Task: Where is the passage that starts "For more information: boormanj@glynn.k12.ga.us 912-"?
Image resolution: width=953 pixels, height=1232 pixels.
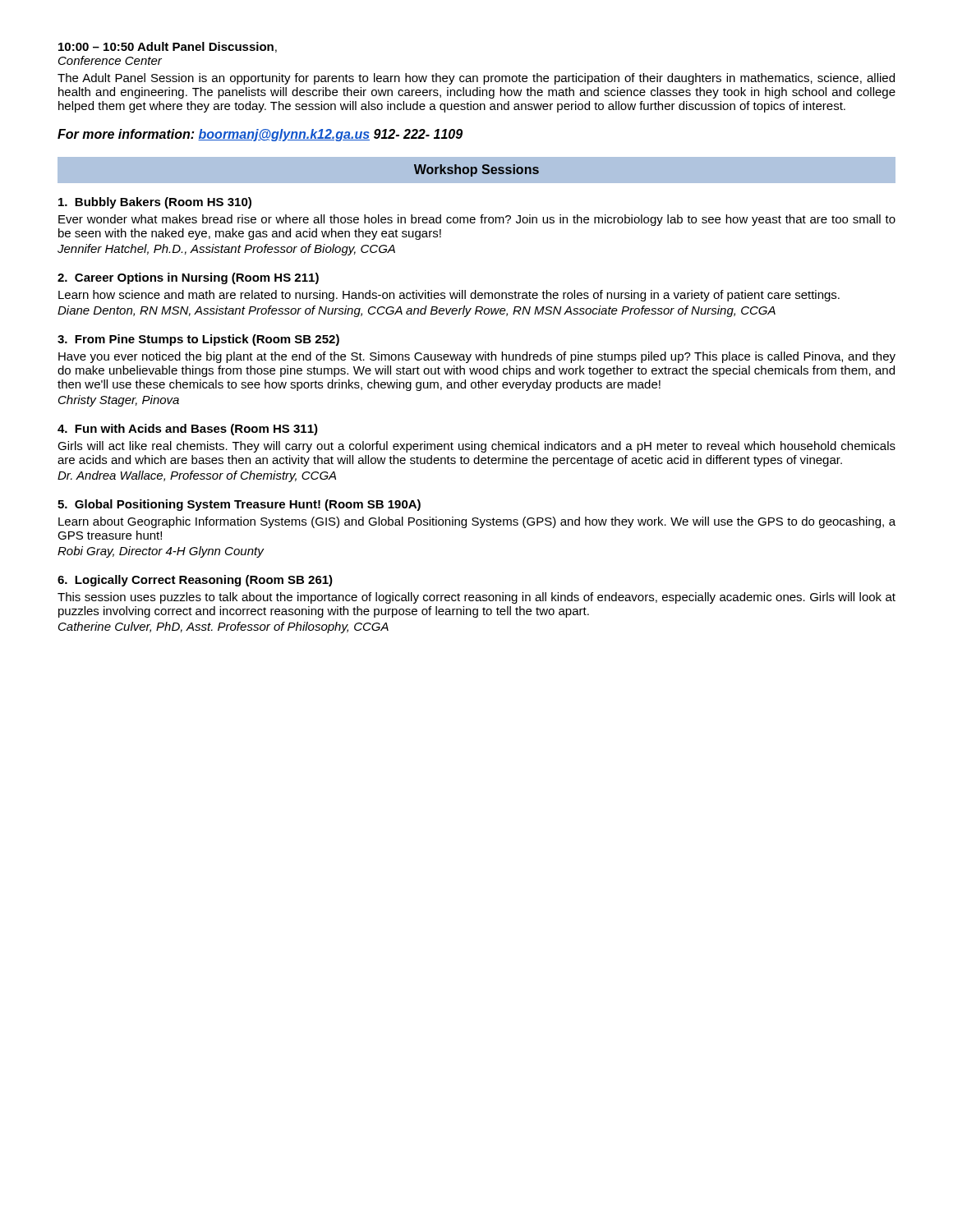Action: click(260, 134)
